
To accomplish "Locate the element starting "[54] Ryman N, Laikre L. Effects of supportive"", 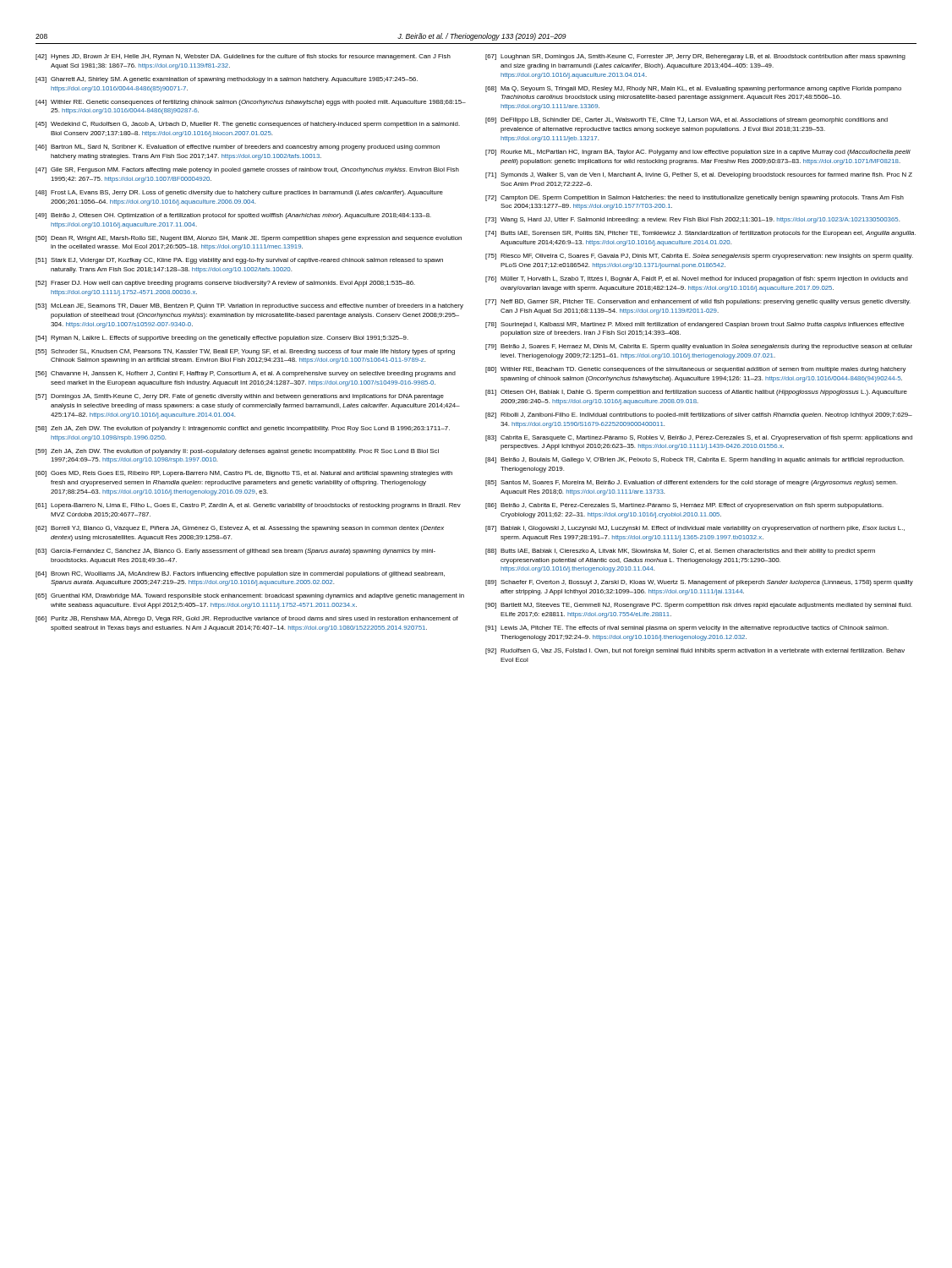I will coord(251,338).
